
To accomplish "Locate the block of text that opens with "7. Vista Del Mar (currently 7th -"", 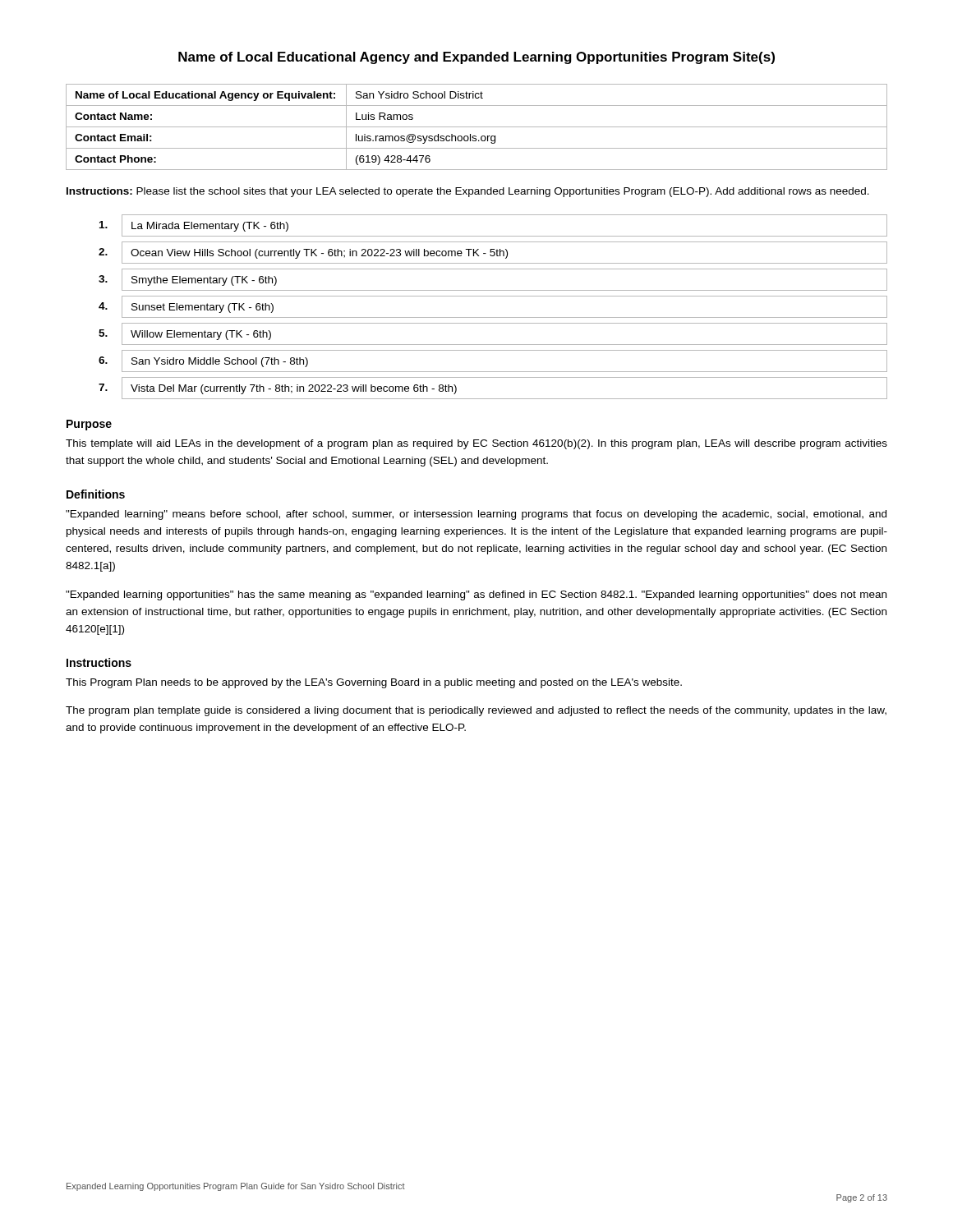I will click(493, 388).
